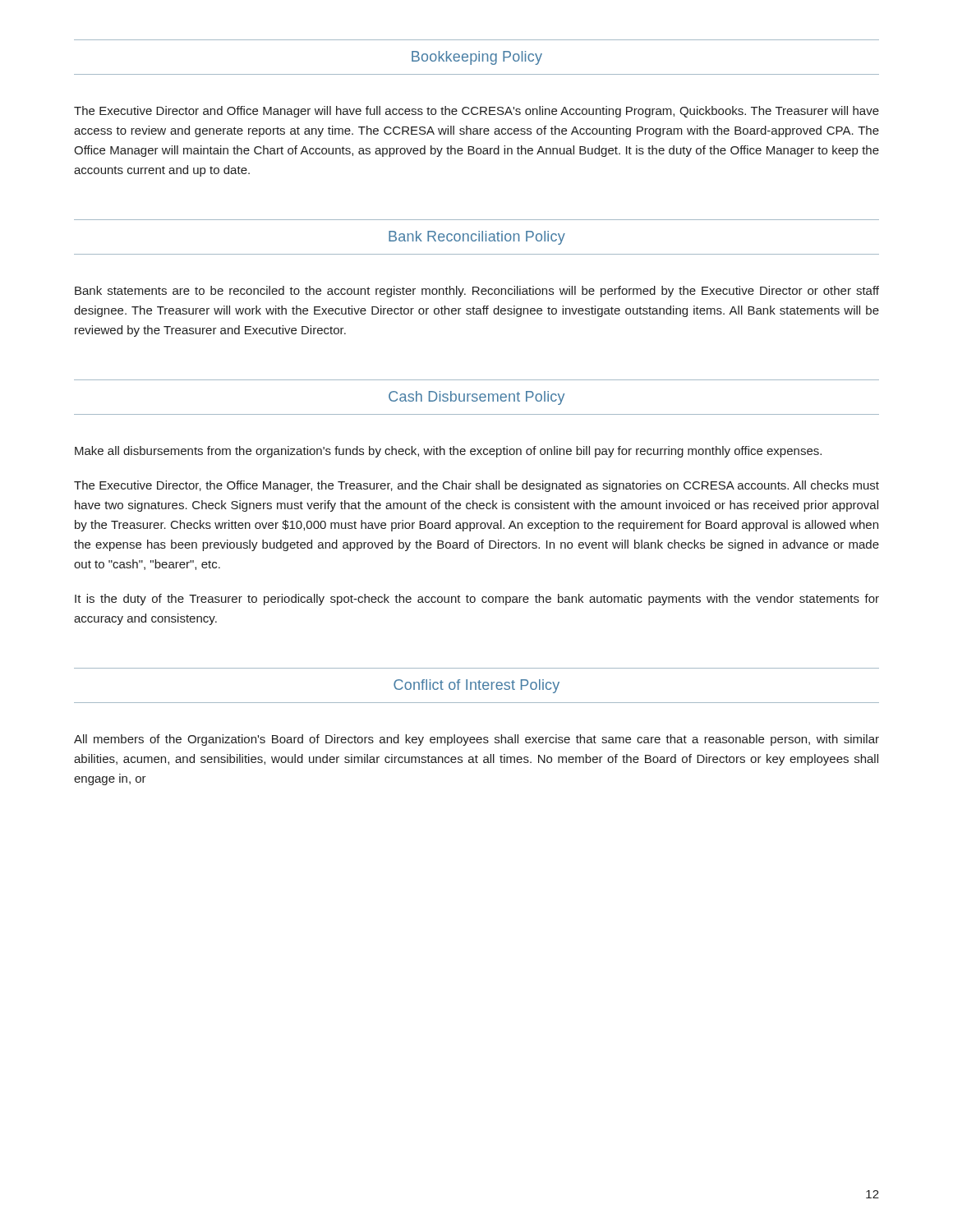Click on the block starting "Cash Disbursement Policy"

point(476,397)
